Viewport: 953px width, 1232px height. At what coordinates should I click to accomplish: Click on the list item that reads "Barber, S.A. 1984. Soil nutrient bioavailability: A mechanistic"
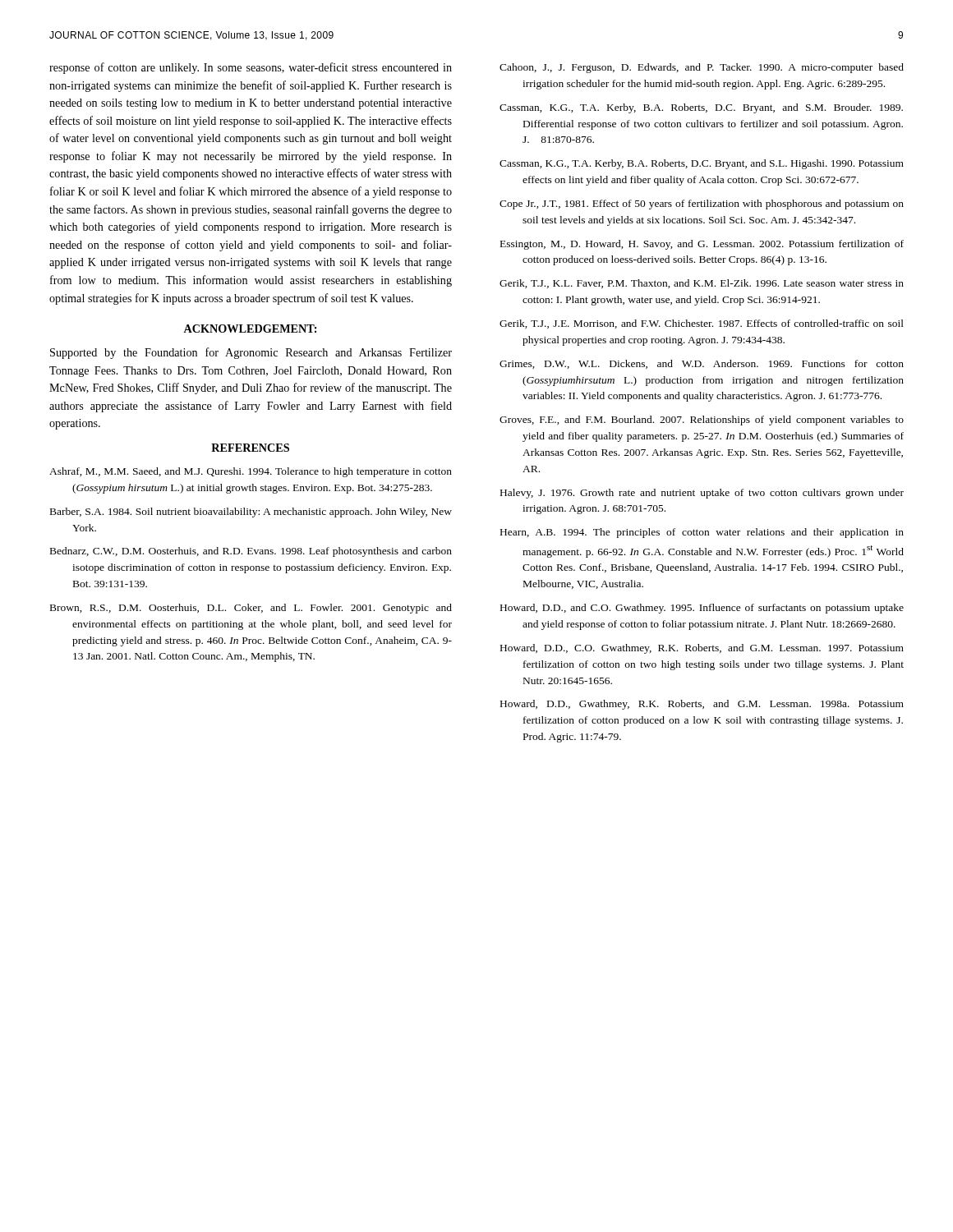(x=251, y=519)
